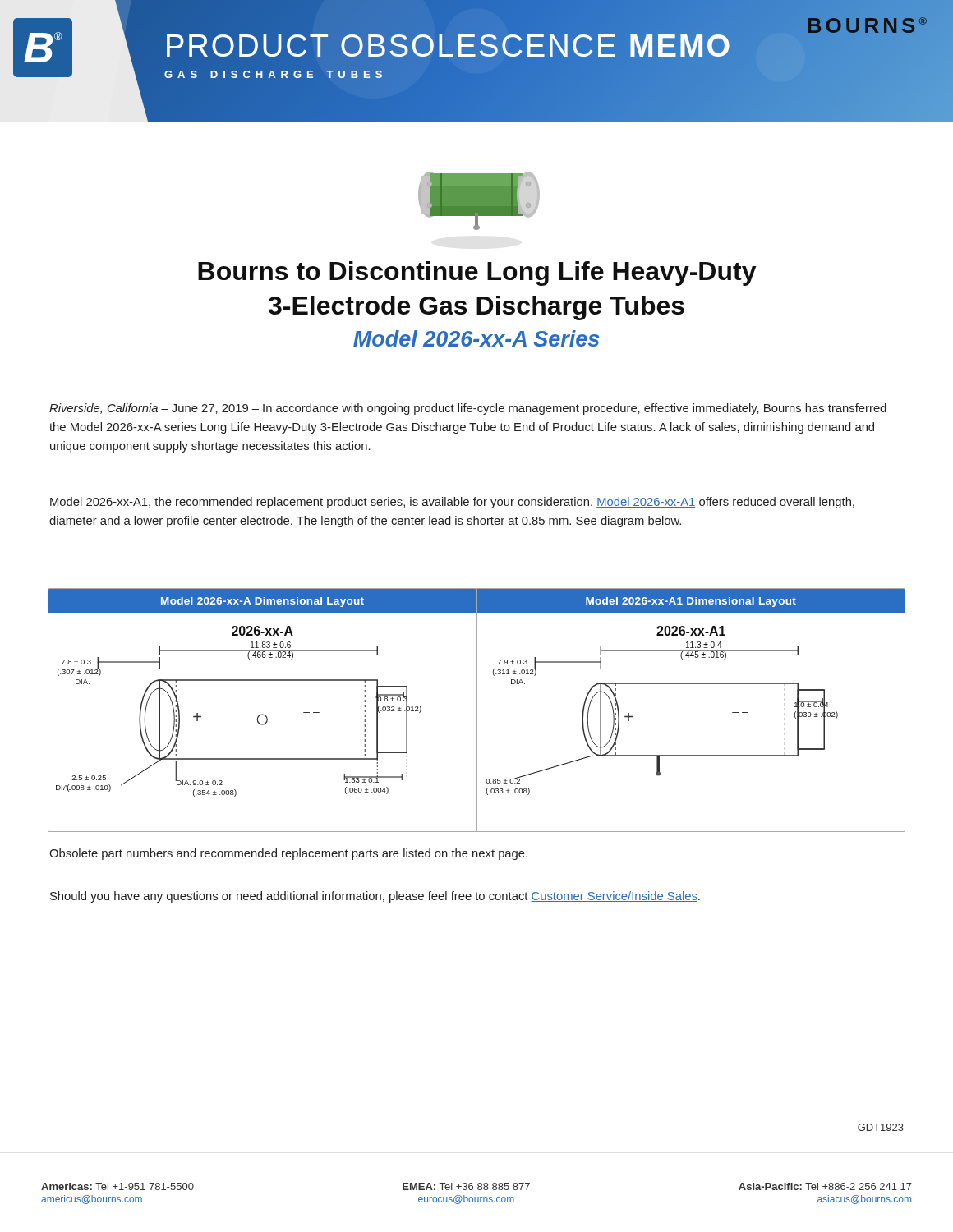Click on the engineering diagram

(x=476, y=710)
